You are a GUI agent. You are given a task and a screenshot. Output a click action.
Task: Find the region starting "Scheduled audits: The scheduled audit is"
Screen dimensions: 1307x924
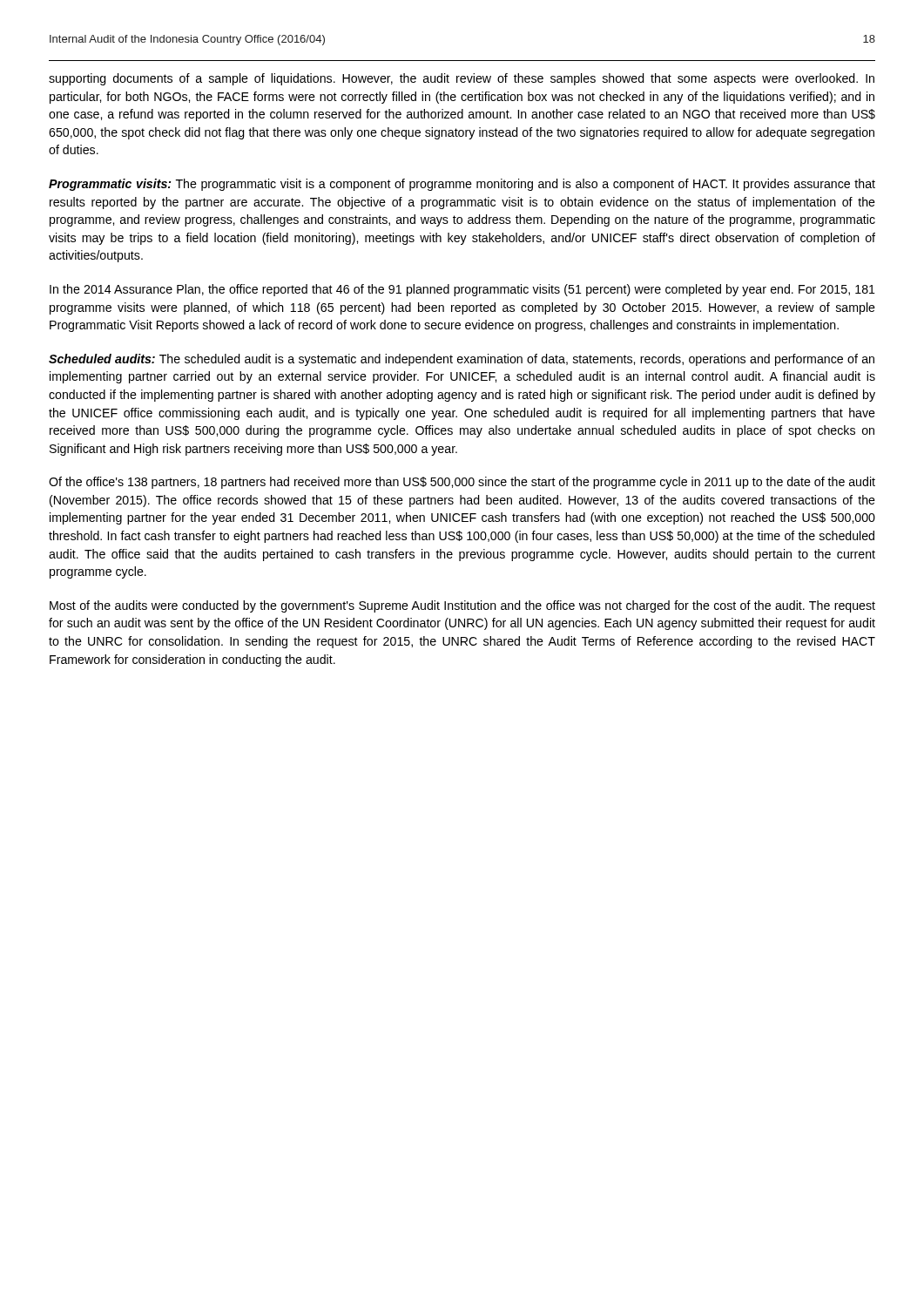(462, 404)
